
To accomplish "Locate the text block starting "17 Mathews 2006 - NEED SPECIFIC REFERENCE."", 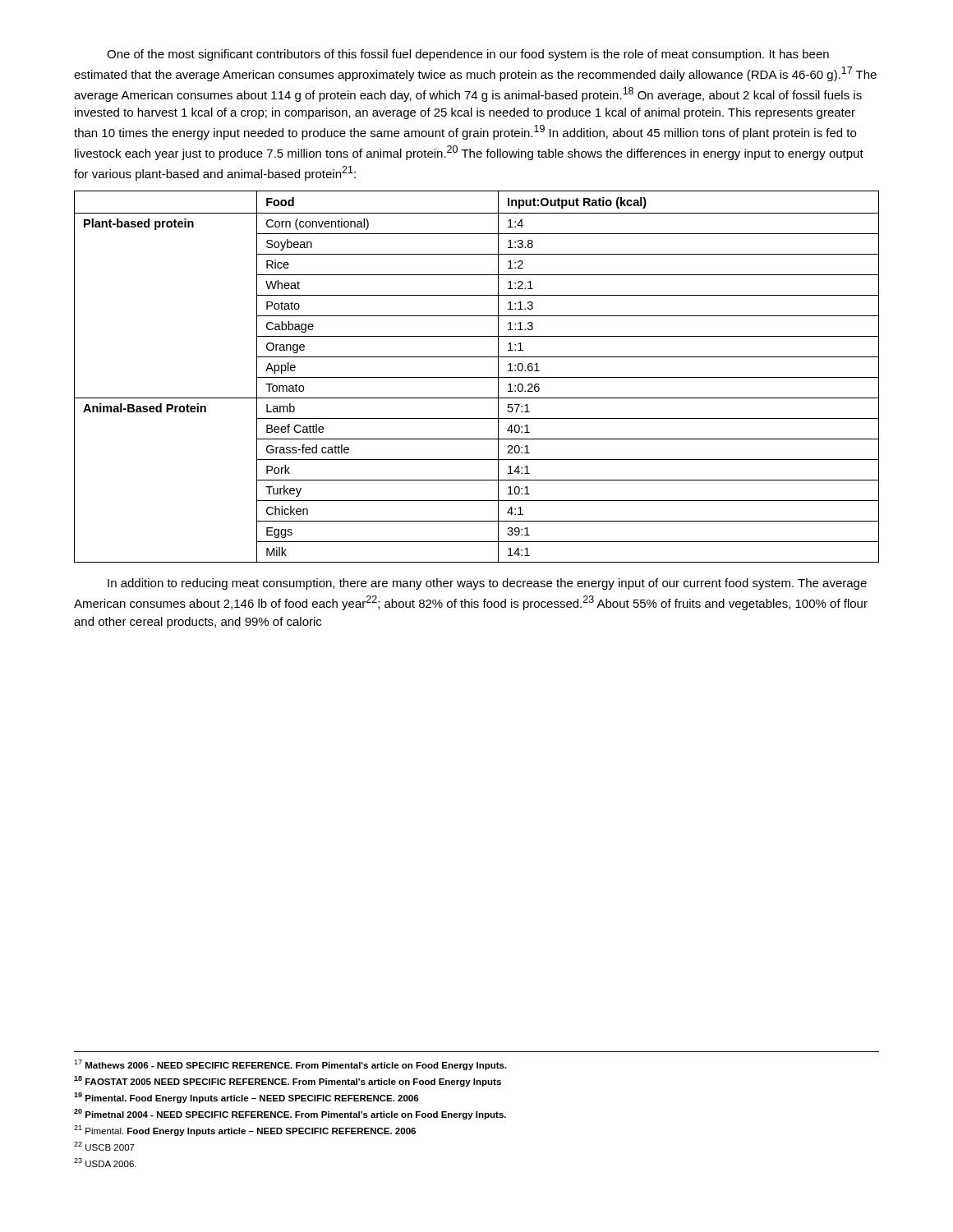I will (290, 1064).
